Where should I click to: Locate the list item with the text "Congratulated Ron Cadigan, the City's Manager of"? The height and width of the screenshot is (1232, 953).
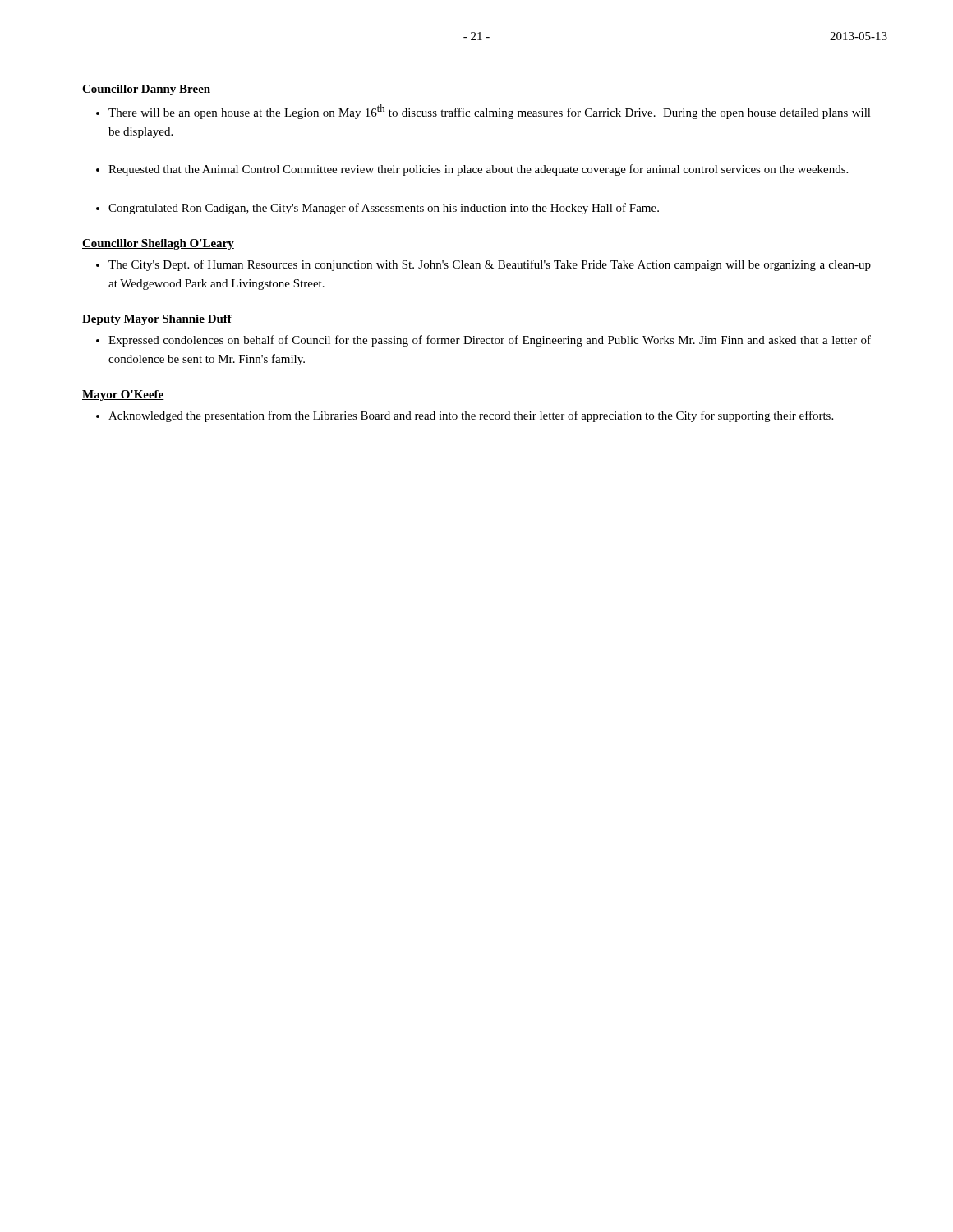(x=490, y=208)
